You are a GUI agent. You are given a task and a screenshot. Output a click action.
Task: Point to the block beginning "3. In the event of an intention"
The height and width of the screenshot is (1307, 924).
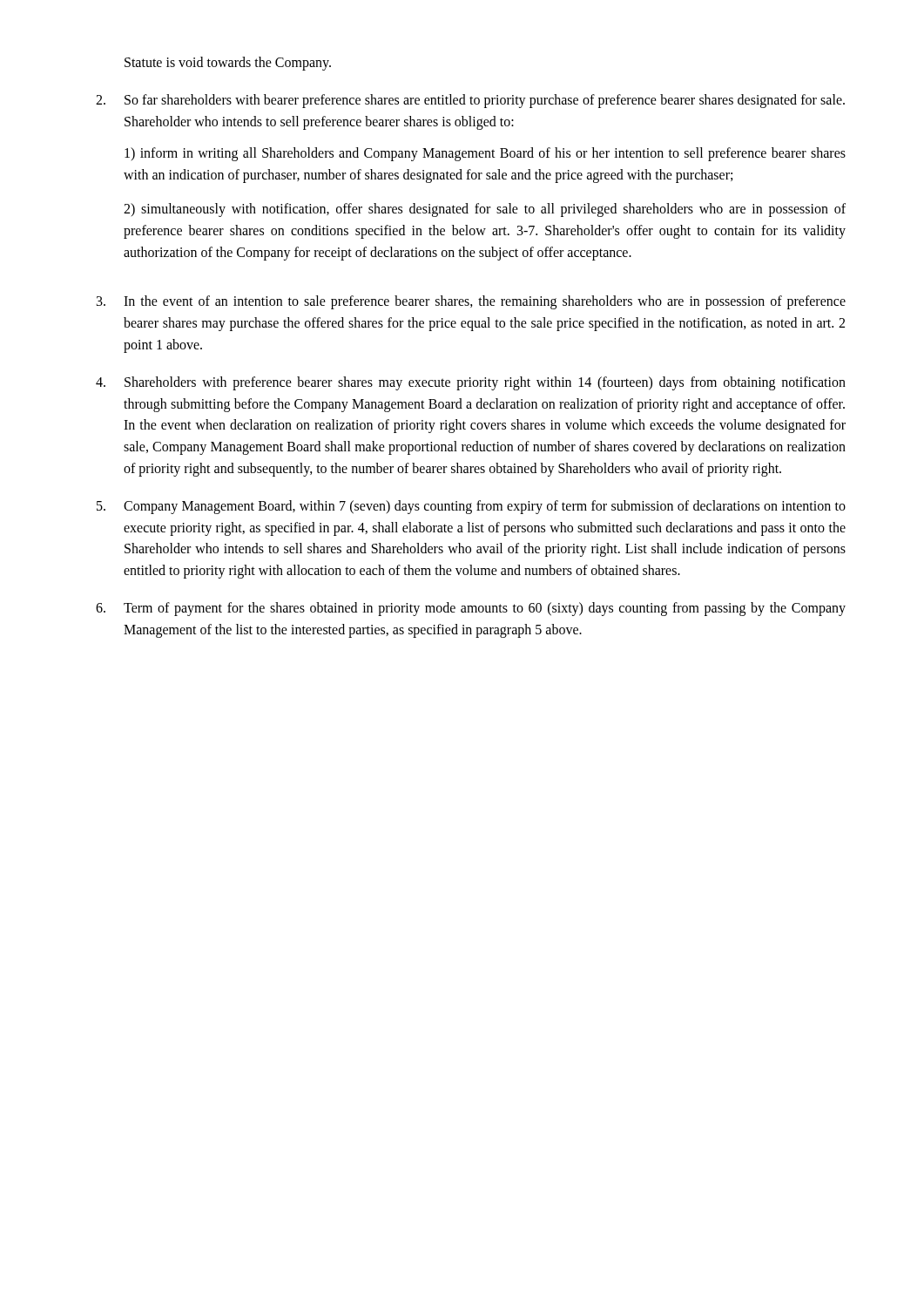(x=471, y=324)
